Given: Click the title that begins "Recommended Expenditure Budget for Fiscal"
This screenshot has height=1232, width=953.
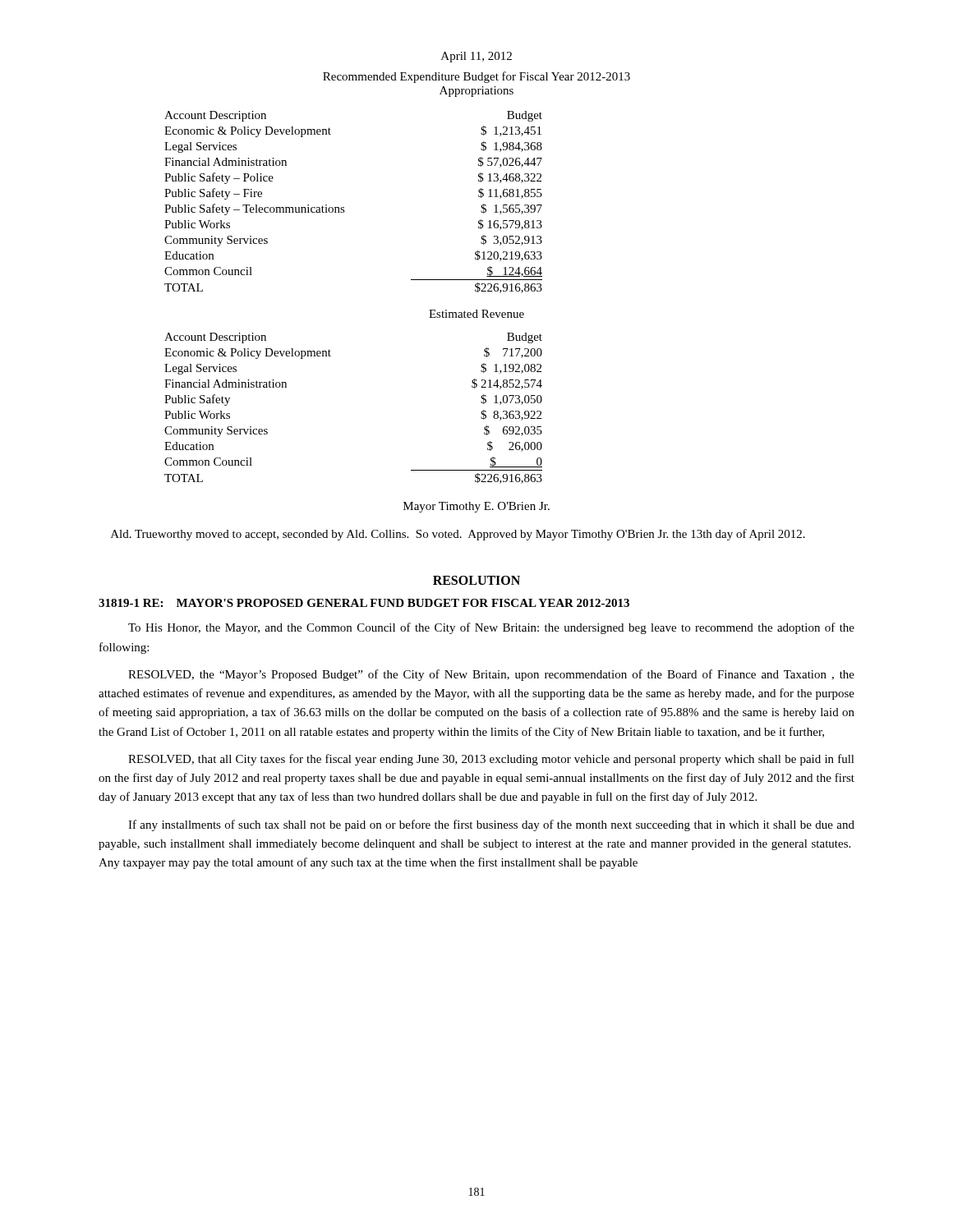Looking at the screenshot, I should pyautogui.click(x=476, y=83).
